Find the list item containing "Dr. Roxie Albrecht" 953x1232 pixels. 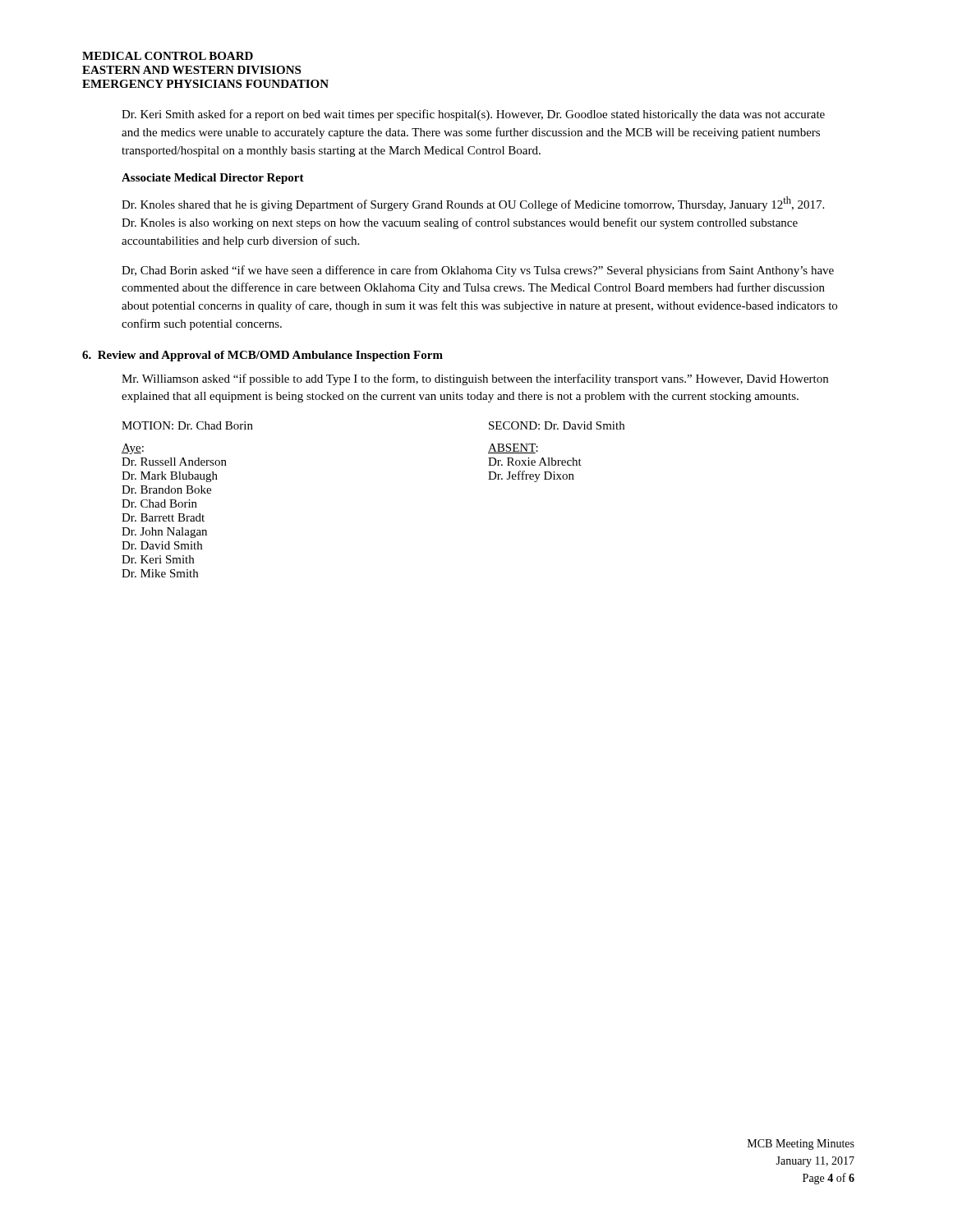click(x=535, y=462)
